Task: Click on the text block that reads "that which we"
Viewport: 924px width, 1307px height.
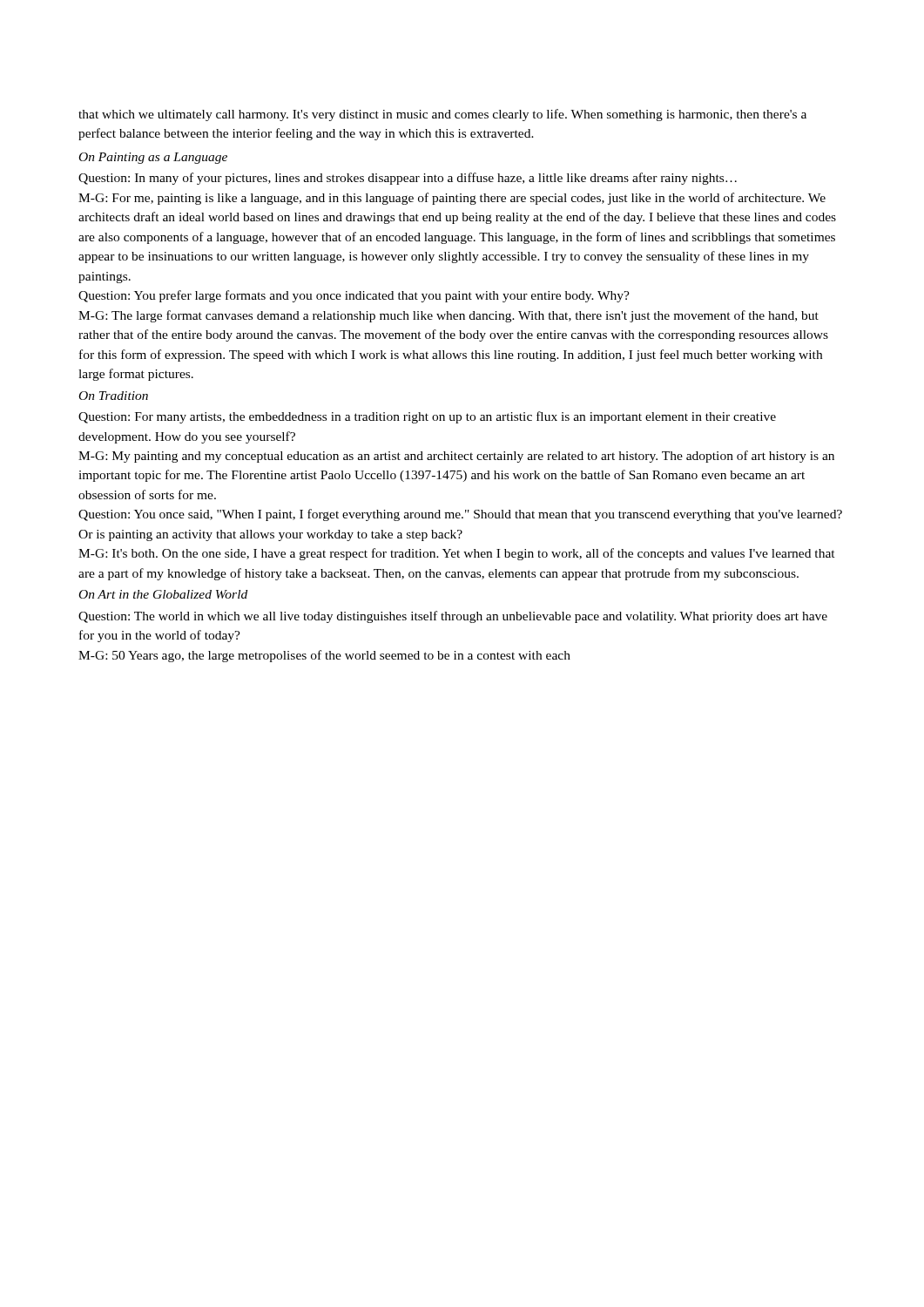Action: (443, 123)
